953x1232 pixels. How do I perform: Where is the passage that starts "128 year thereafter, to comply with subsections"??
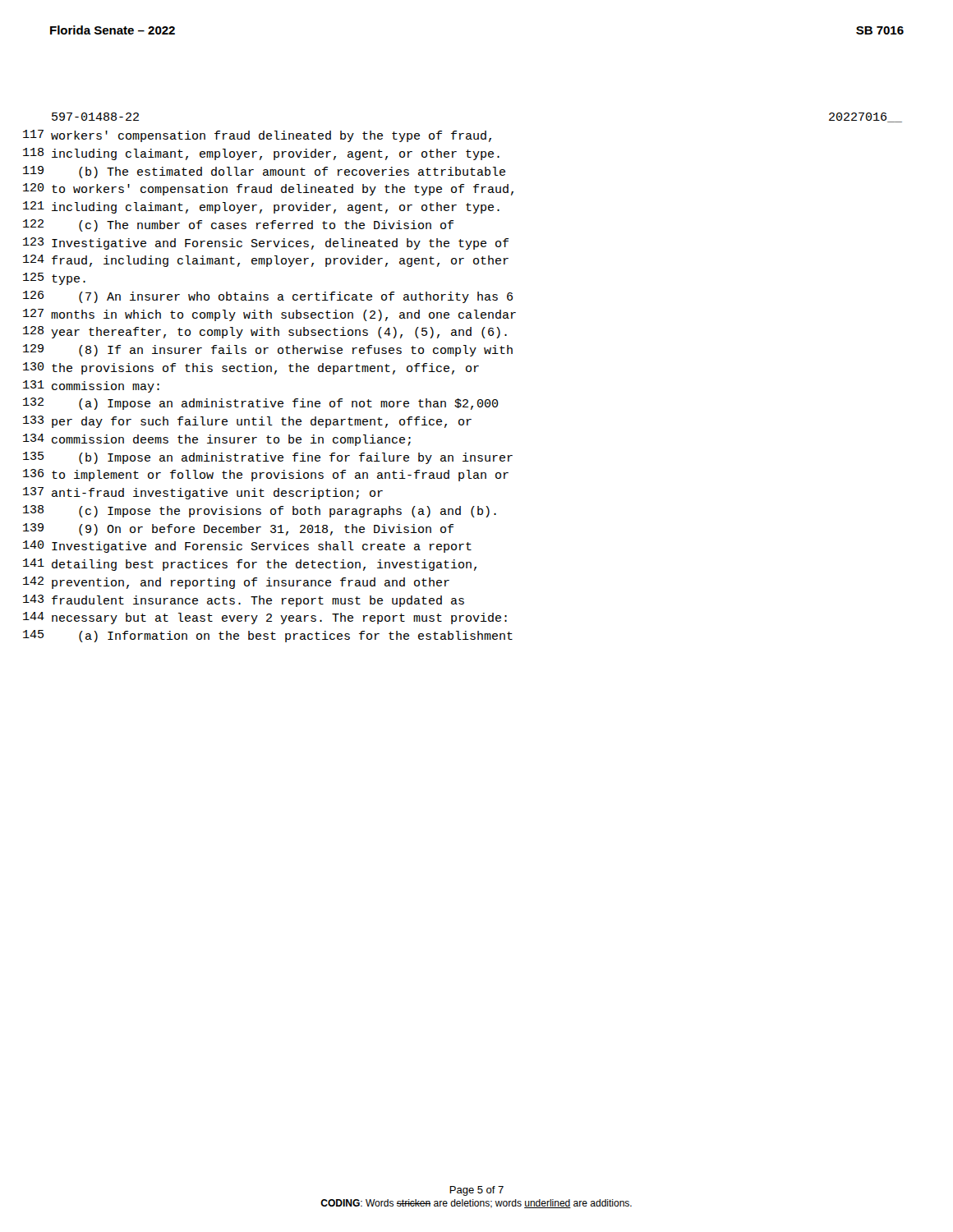click(x=476, y=334)
